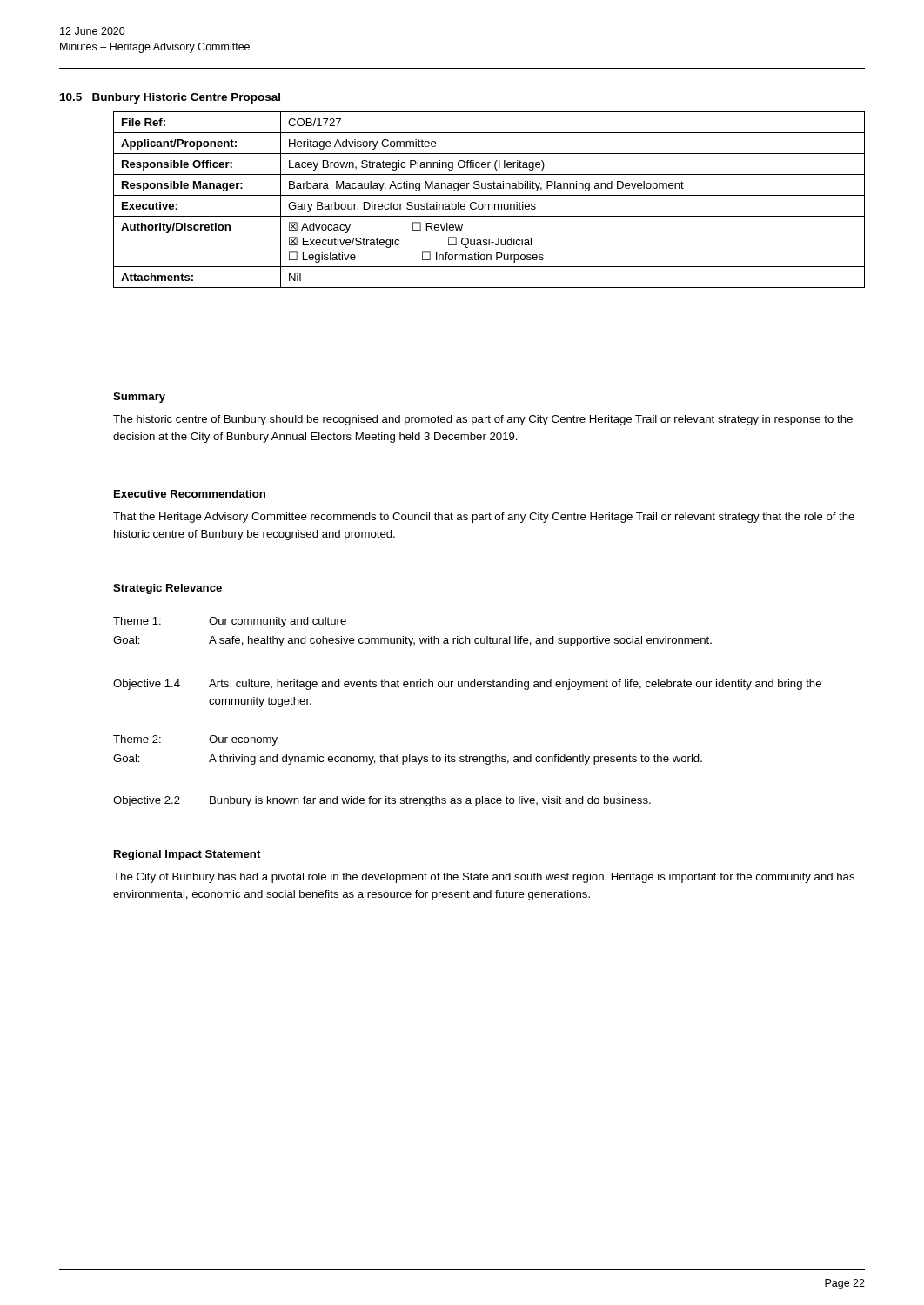Screen dimensions: 1305x924
Task: Navigate to the region starting "The historic centre of"
Action: (483, 428)
